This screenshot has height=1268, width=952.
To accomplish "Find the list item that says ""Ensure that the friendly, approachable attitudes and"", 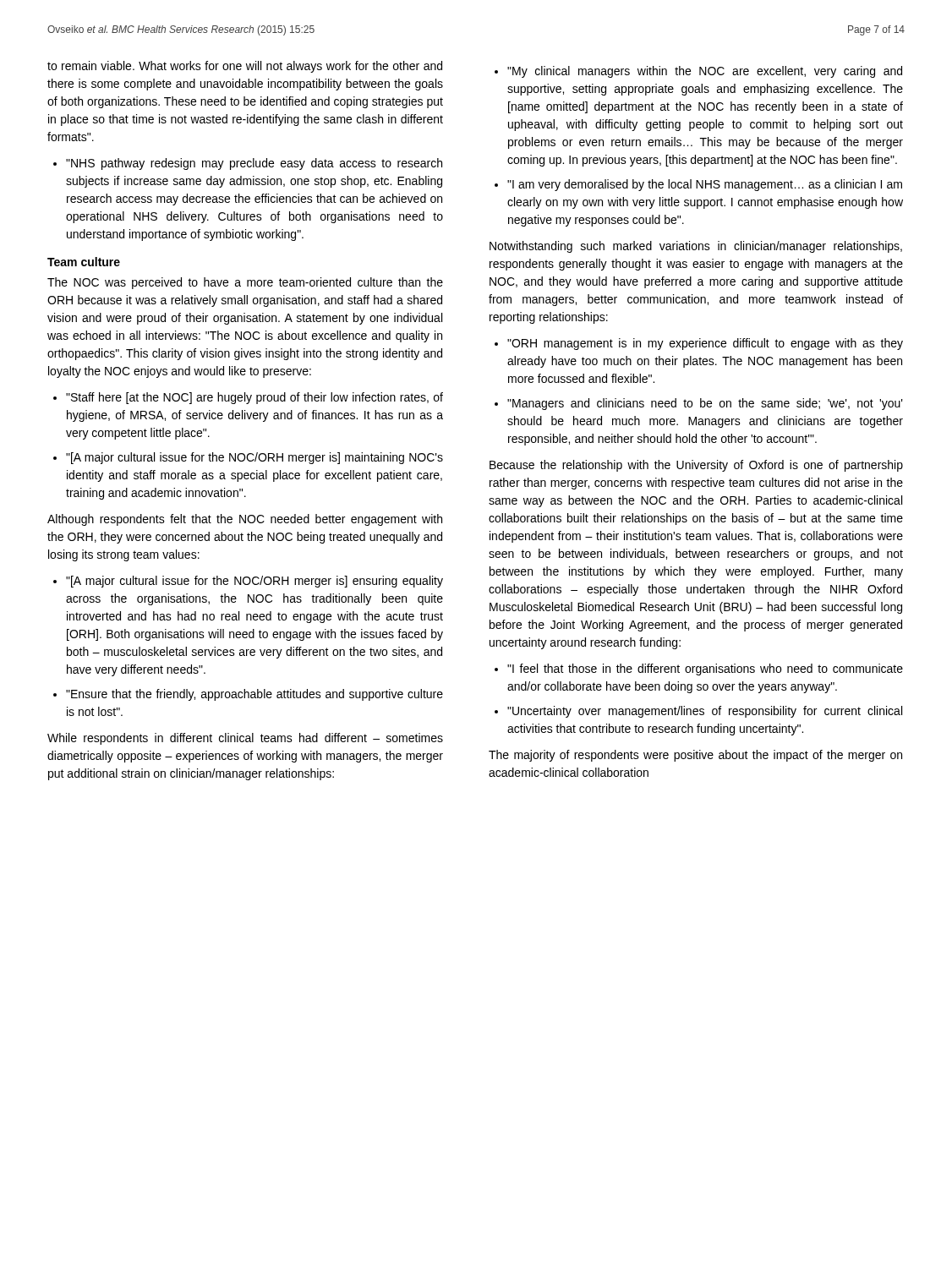I will (255, 703).
